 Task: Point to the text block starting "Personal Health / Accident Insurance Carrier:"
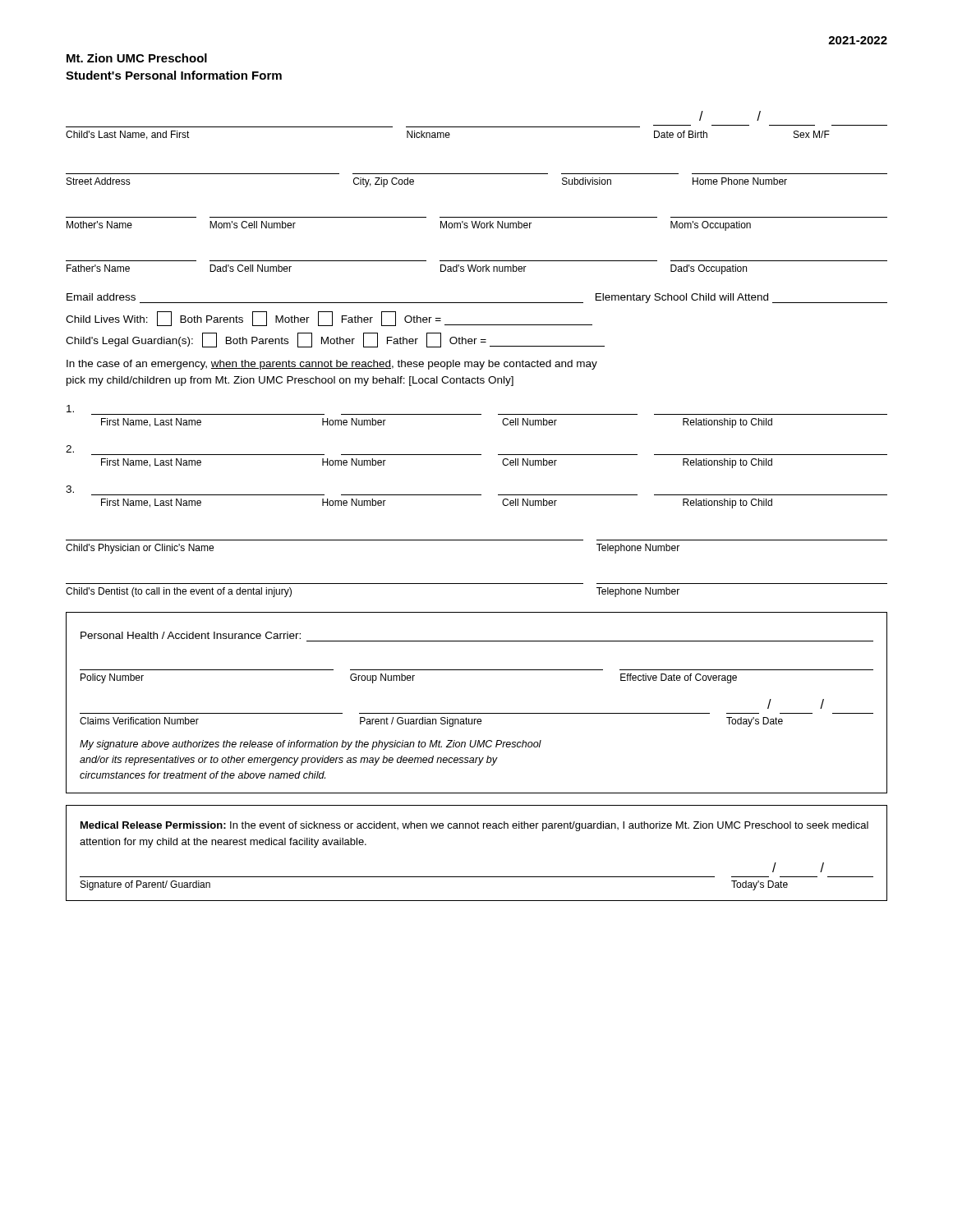pyautogui.click(x=476, y=704)
